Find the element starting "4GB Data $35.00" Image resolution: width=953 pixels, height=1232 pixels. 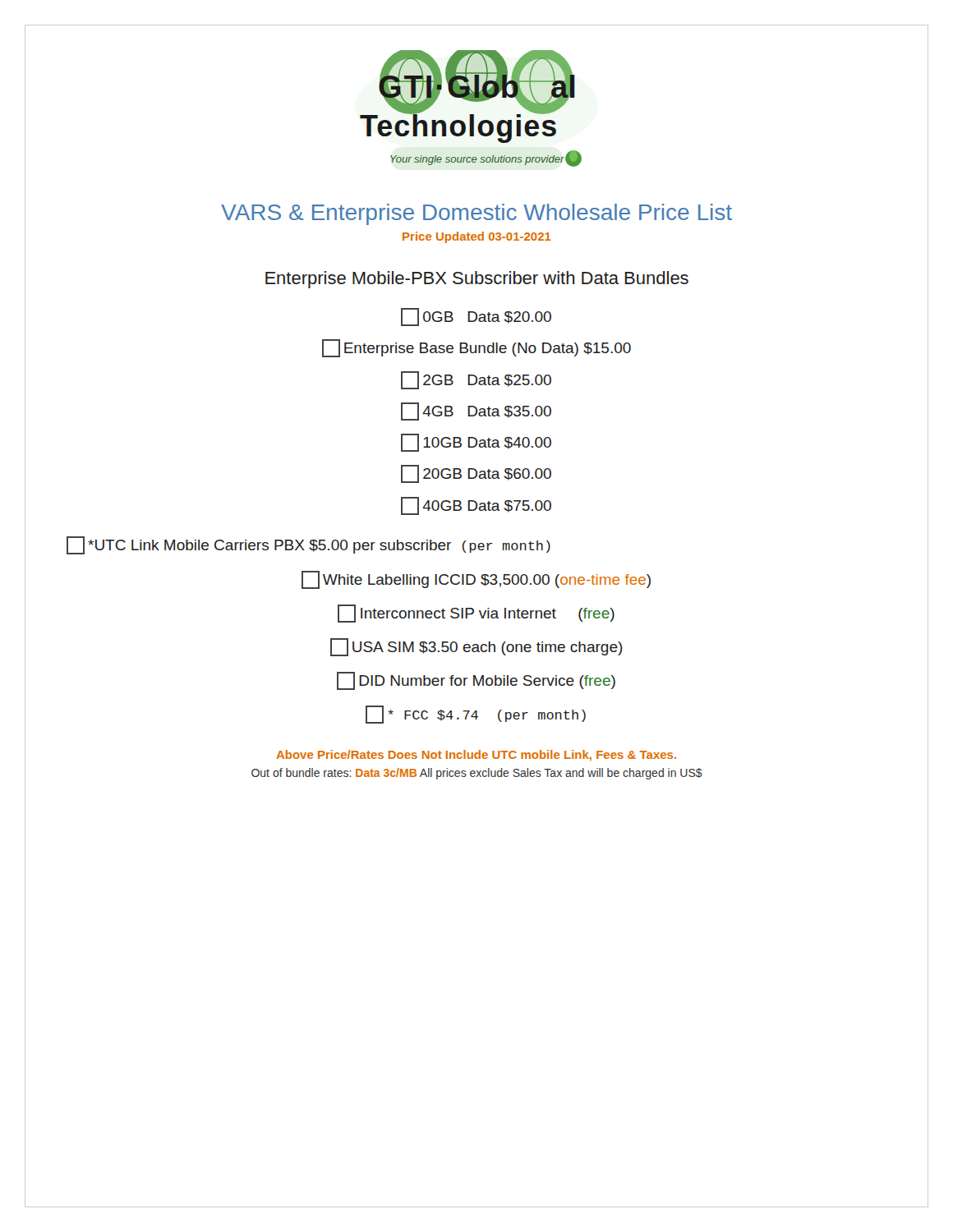(x=476, y=411)
